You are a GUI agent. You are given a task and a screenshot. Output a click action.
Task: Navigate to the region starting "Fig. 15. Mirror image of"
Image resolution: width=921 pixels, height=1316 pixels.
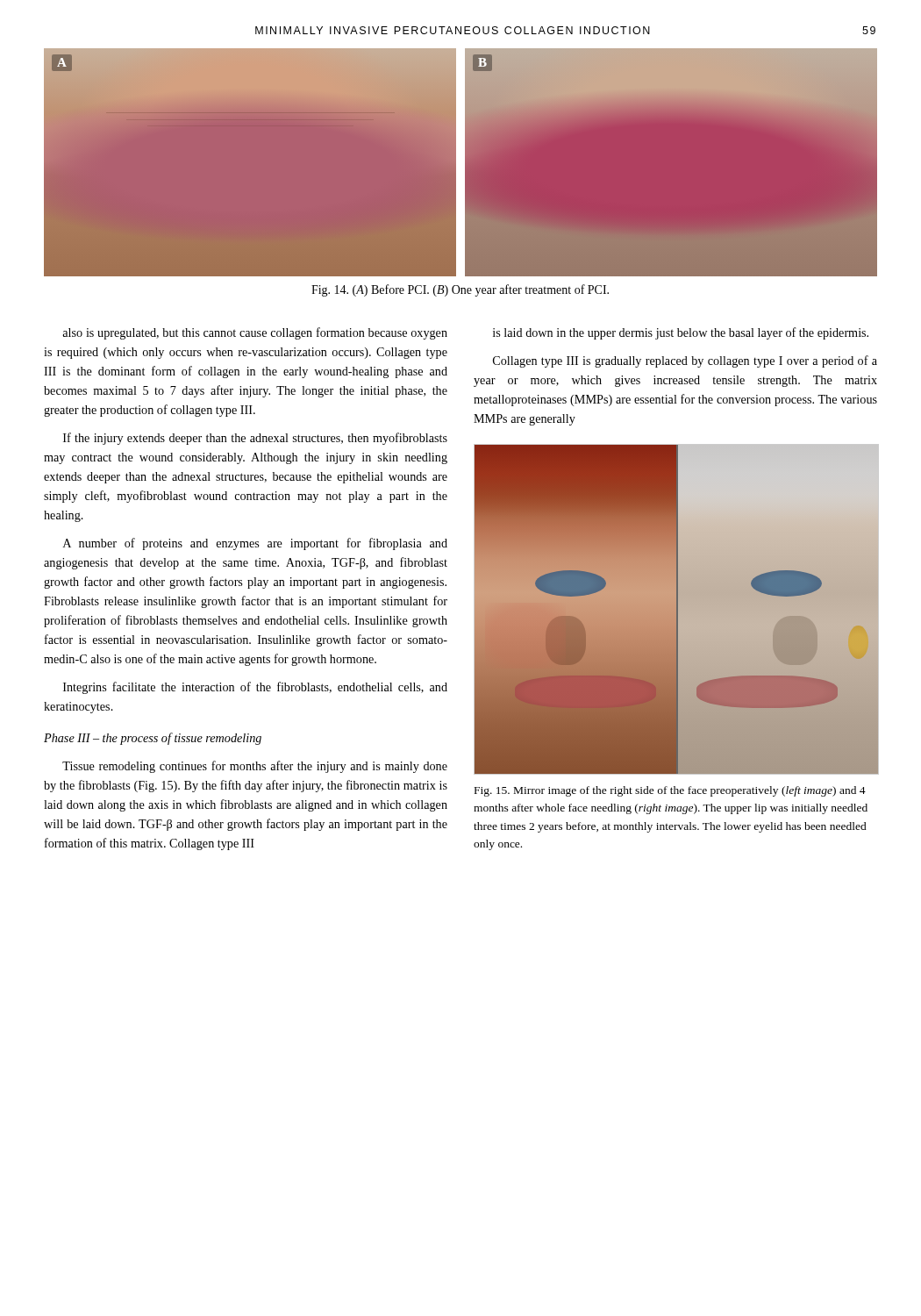[671, 817]
